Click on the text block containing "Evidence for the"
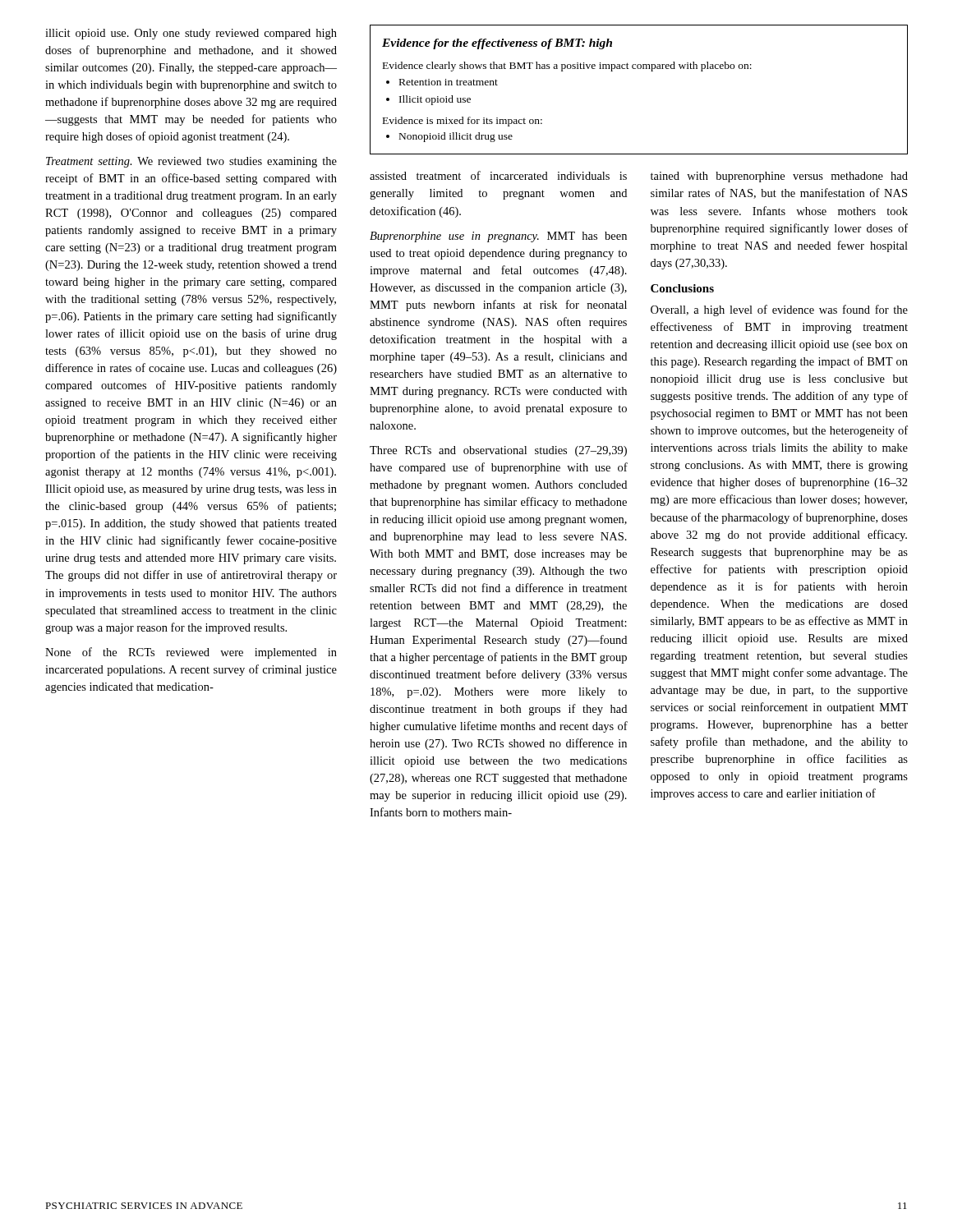Screen dimensions: 1232x953 [497, 44]
